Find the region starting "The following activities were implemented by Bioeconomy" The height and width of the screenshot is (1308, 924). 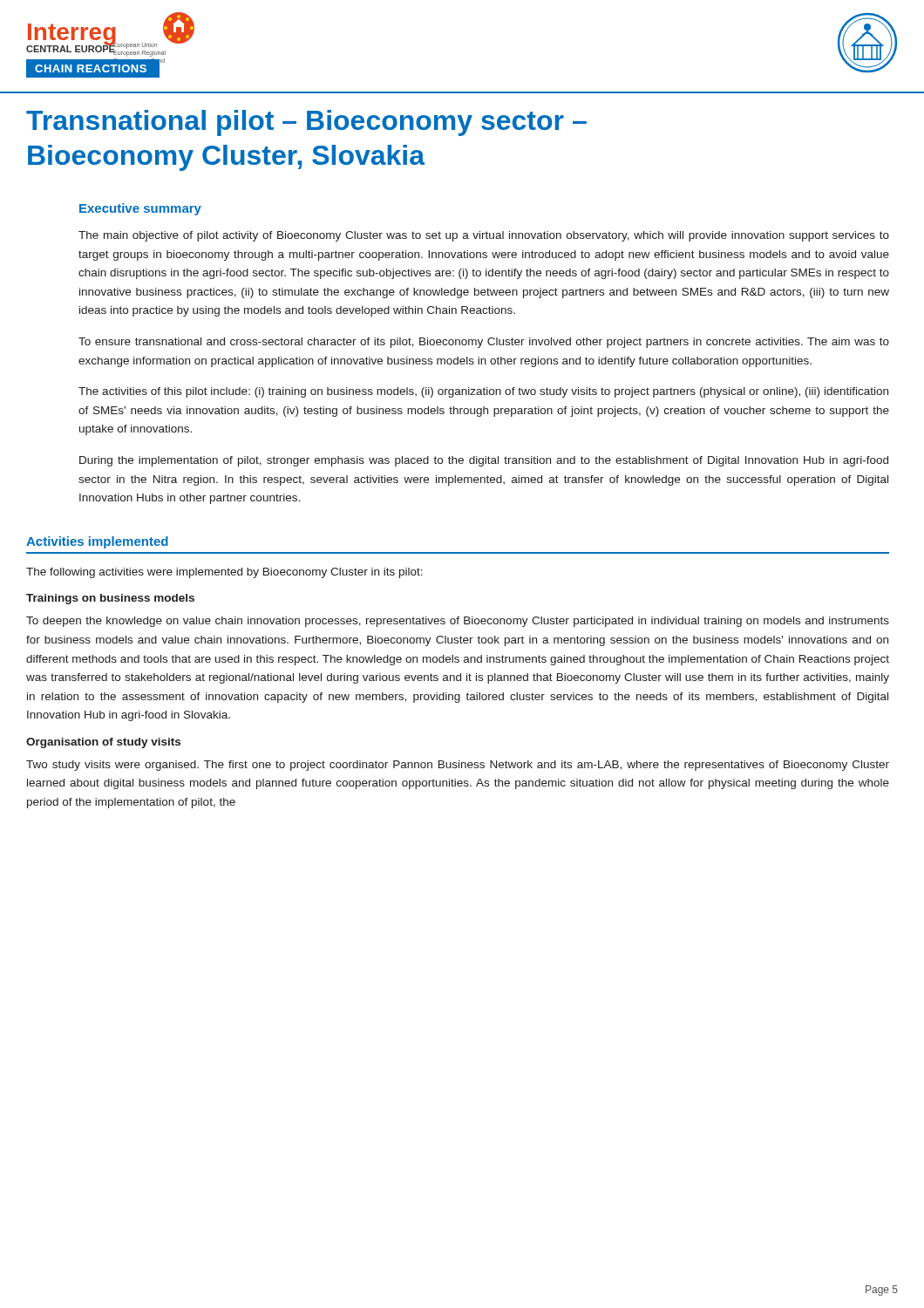click(x=225, y=571)
